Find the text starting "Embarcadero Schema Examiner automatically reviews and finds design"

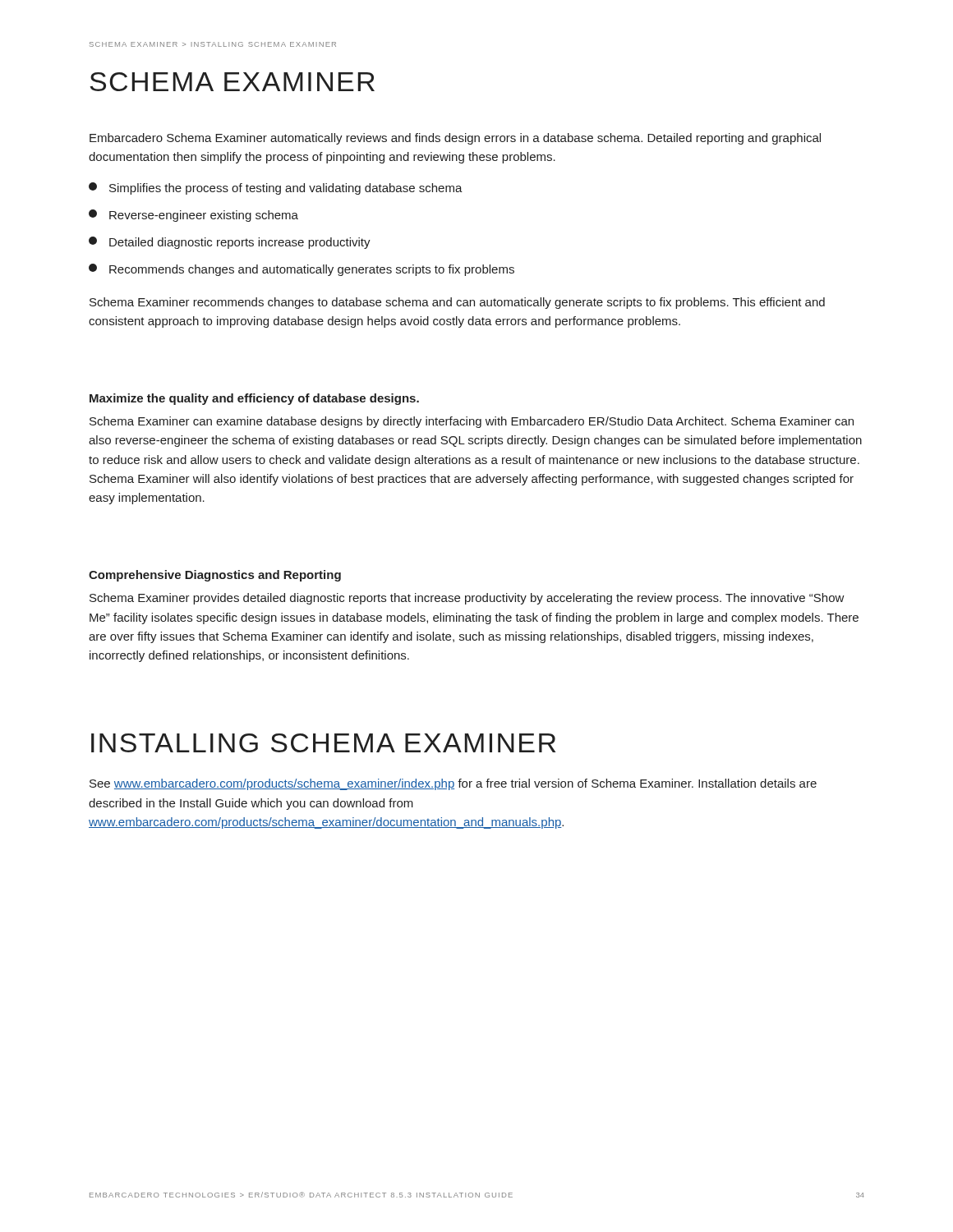[455, 147]
